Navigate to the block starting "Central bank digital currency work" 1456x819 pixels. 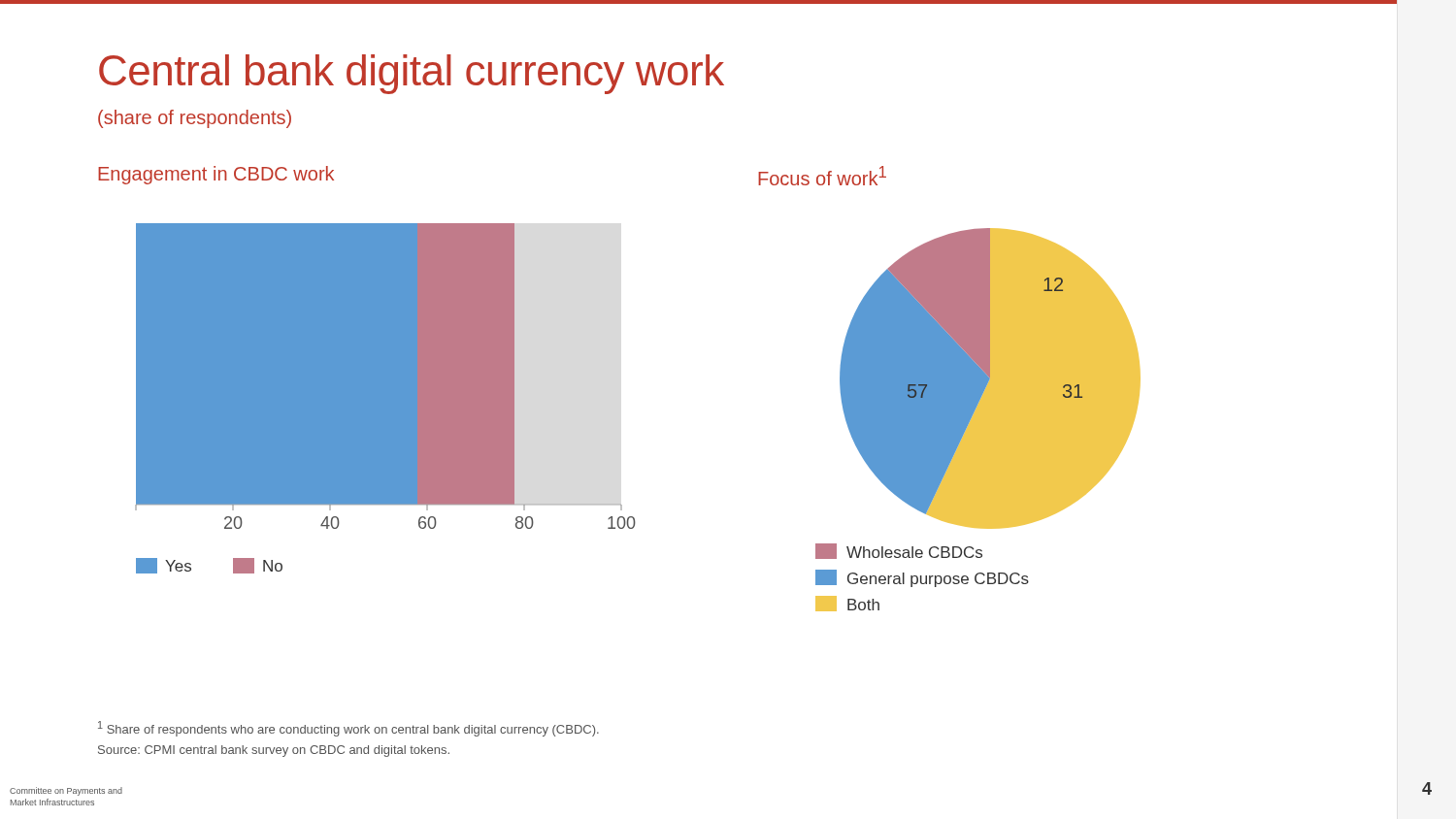pos(411,70)
